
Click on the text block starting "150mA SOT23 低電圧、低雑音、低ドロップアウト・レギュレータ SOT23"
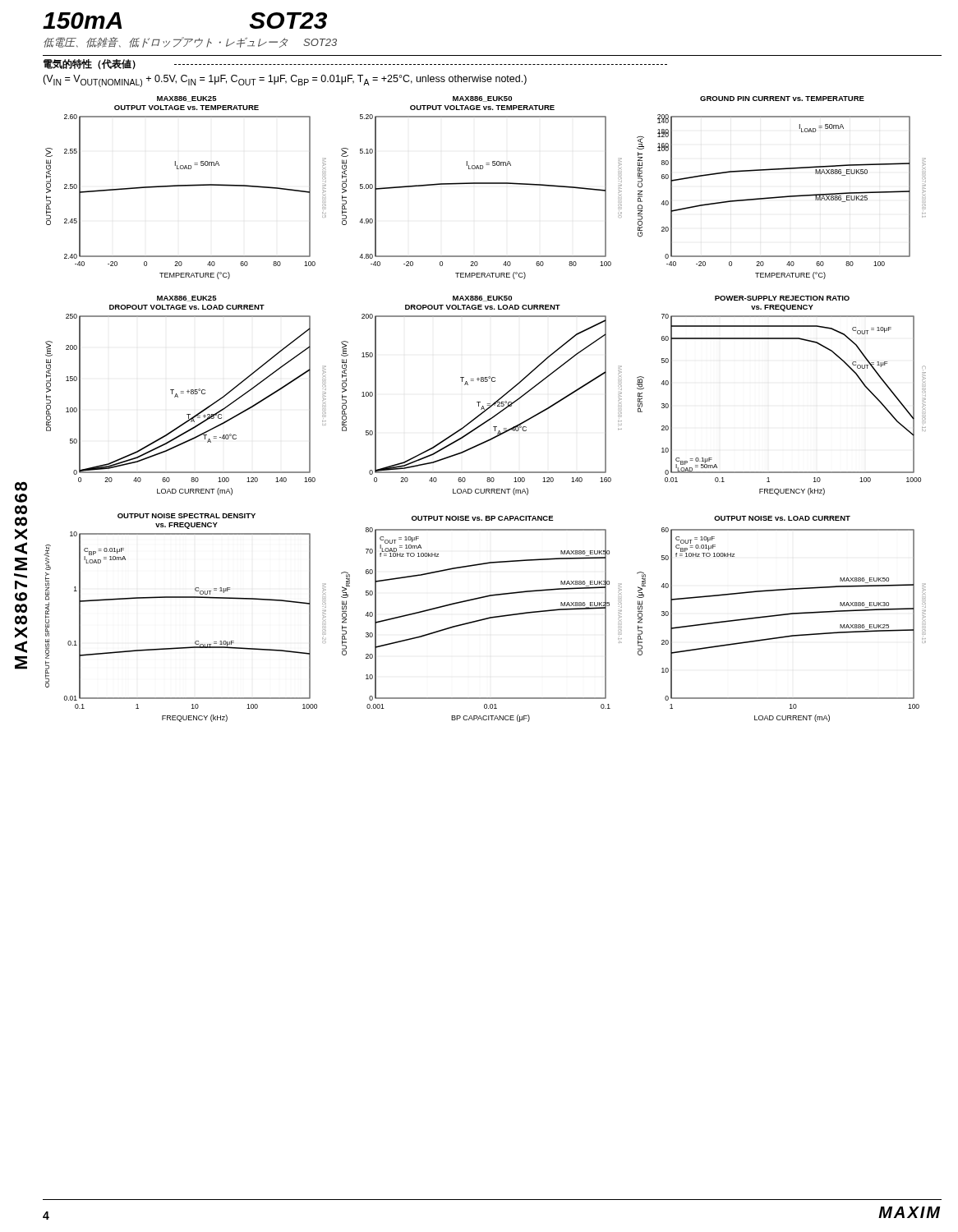pos(89,20)
